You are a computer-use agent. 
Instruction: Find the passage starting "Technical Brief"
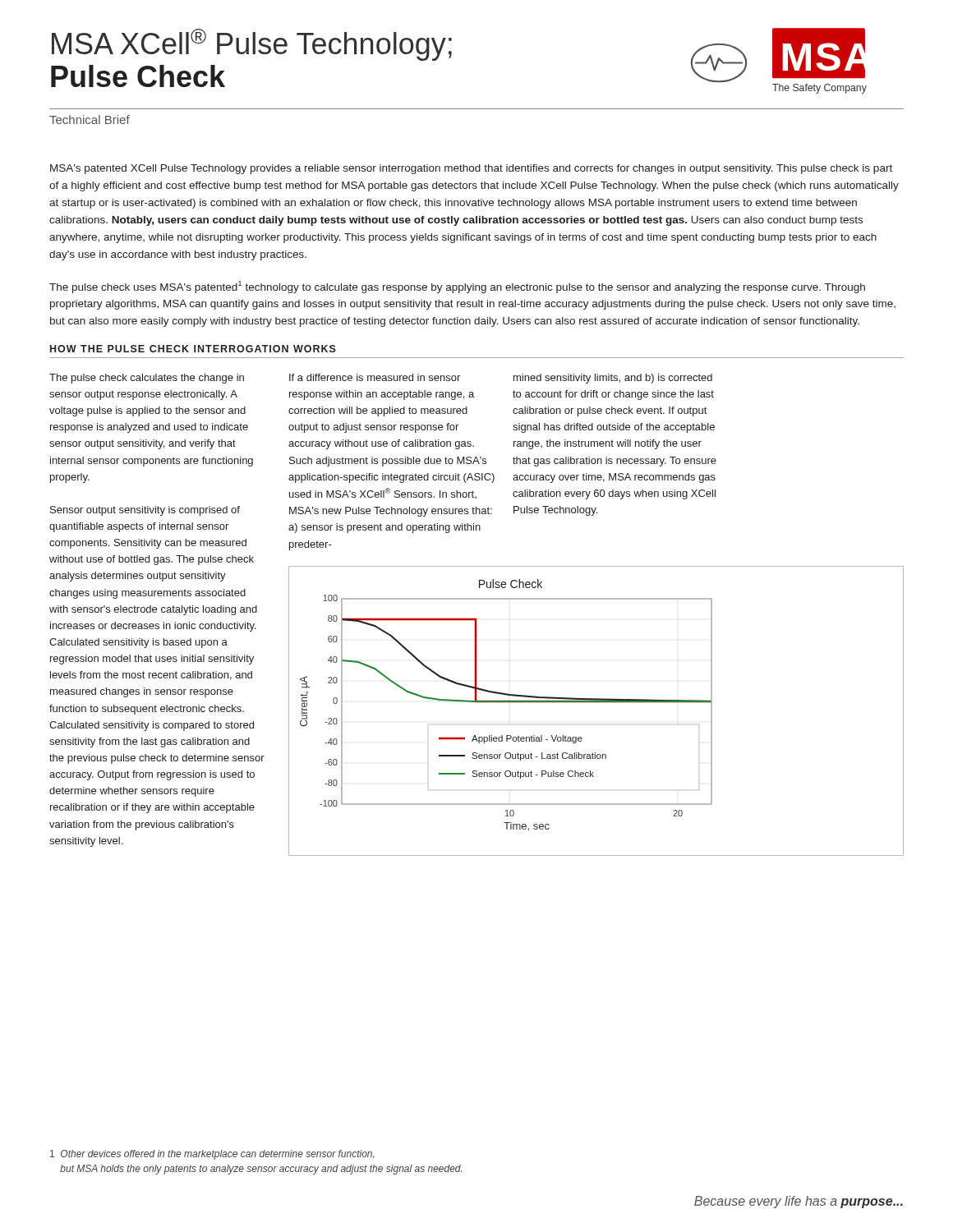click(89, 120)
